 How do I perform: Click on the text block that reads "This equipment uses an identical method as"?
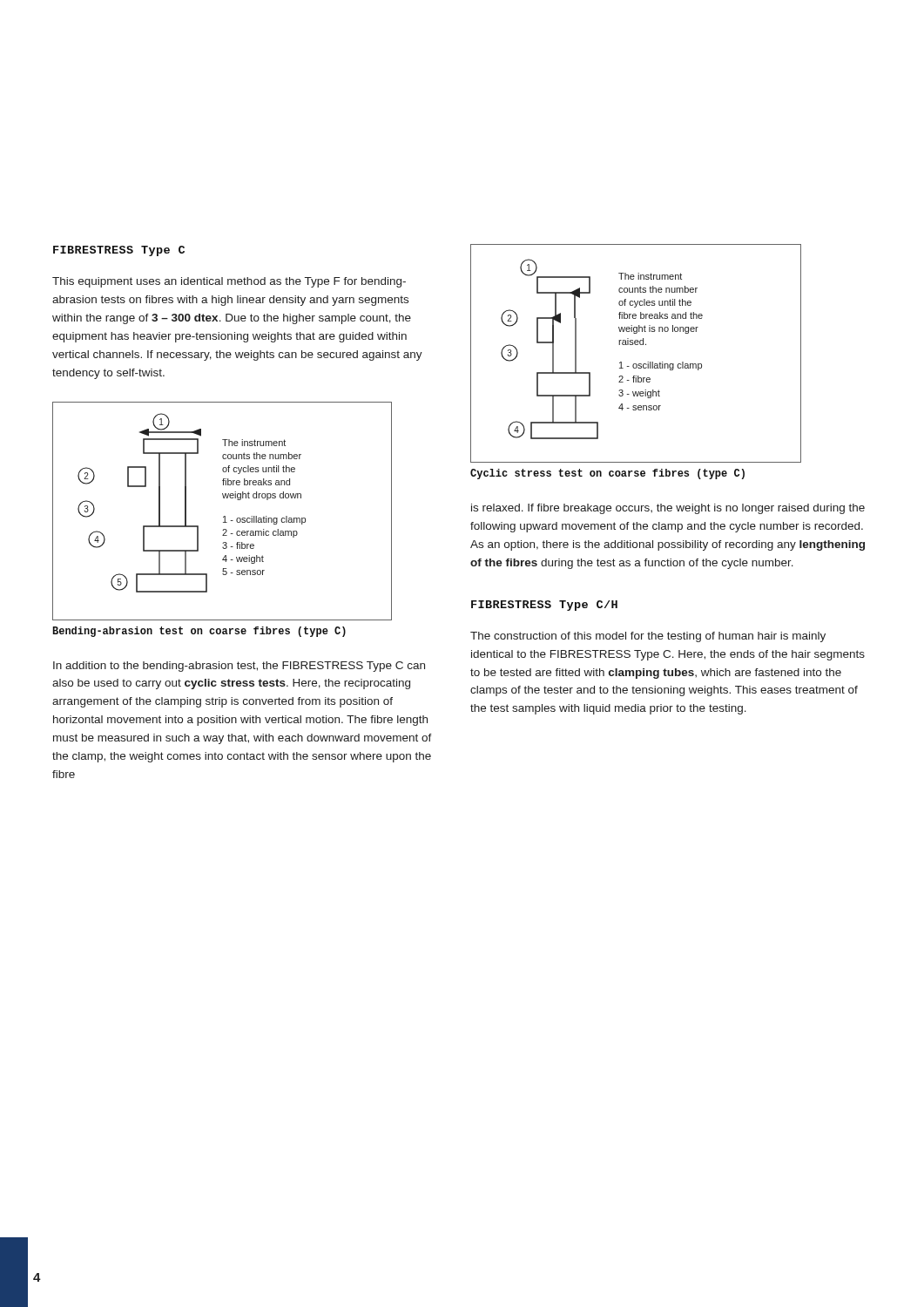pyautogui.click(x=237, y=327)
